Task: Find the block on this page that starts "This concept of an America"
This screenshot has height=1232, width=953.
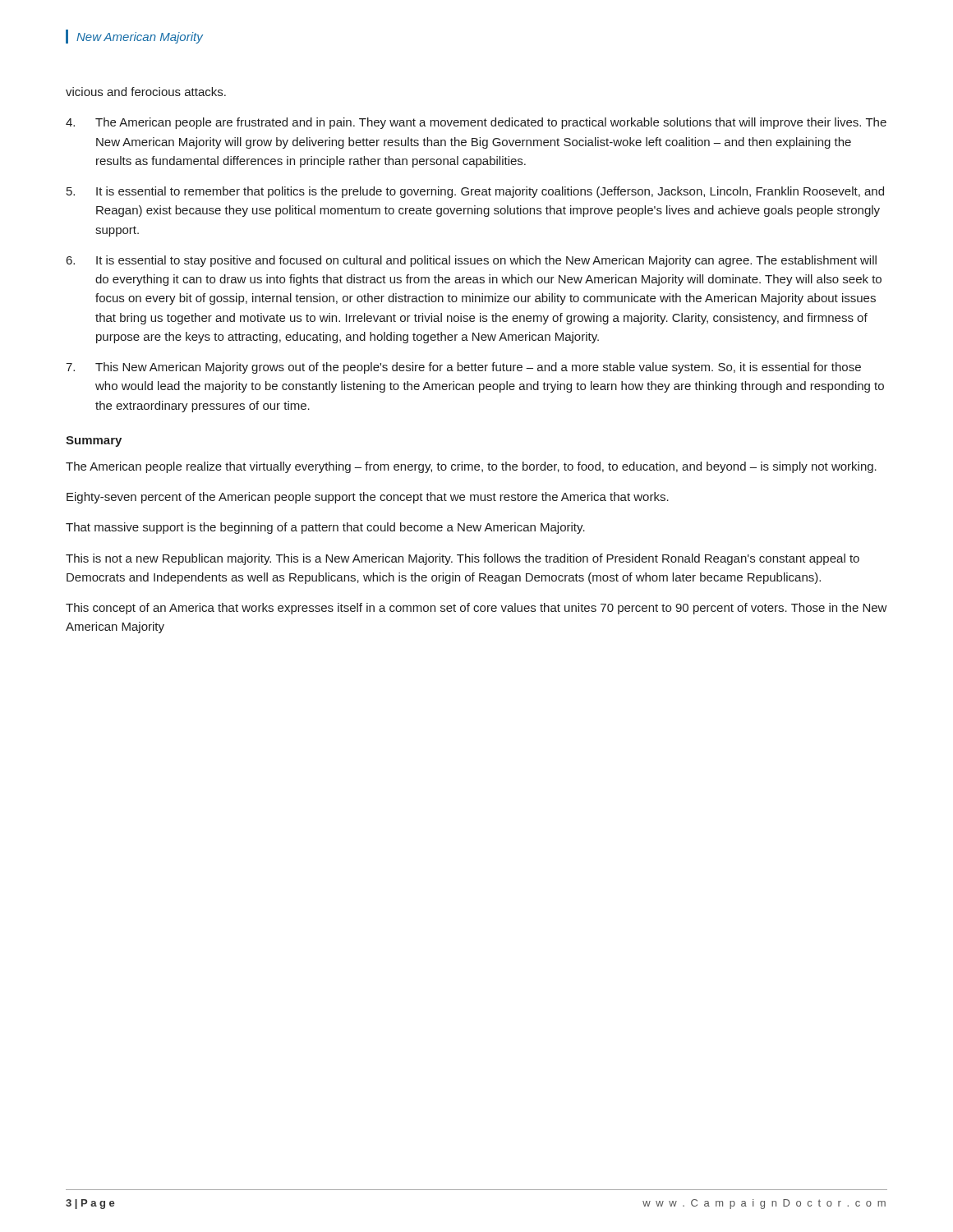Action: [476, 617]
